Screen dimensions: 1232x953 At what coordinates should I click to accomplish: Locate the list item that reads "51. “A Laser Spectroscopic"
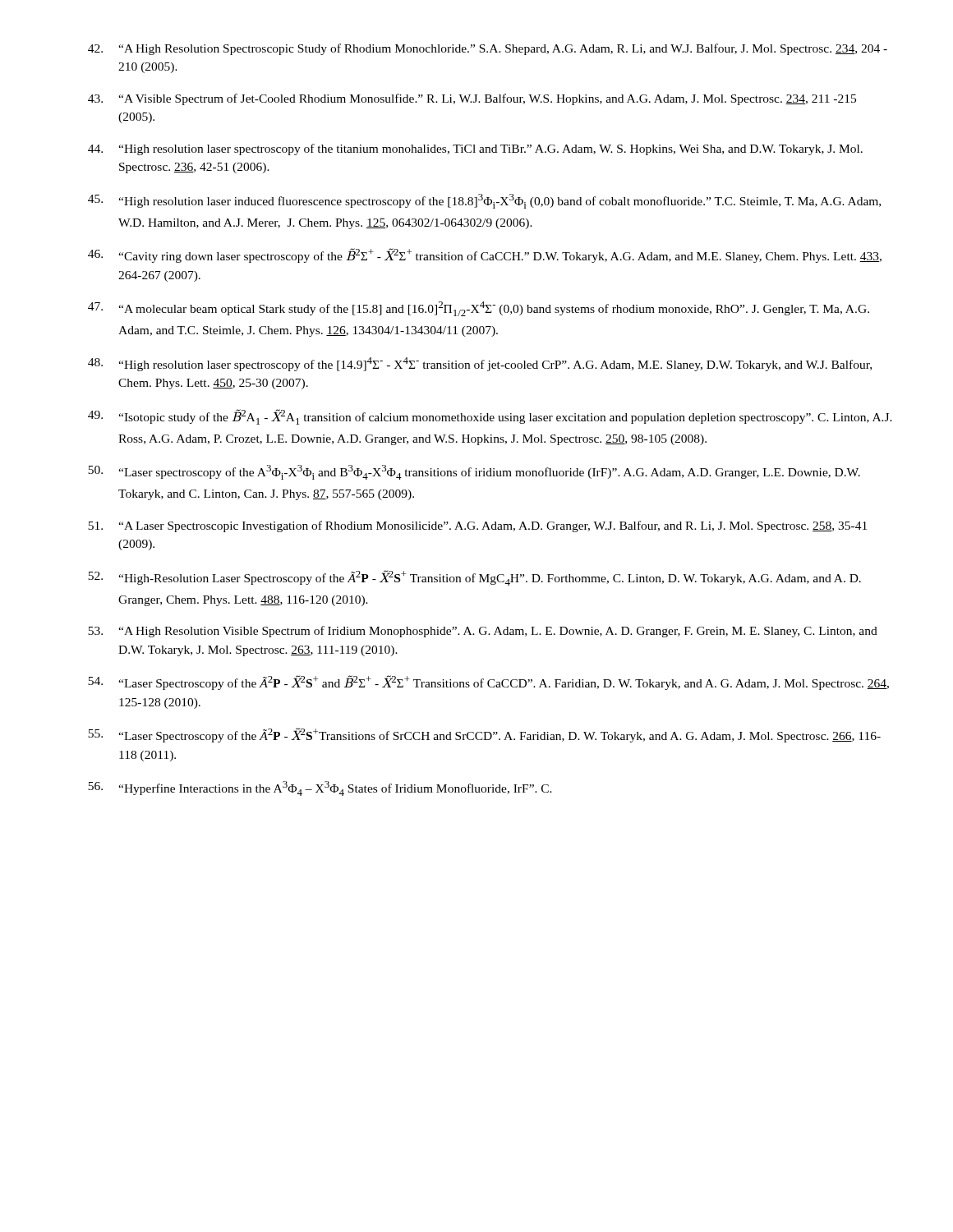476,535
